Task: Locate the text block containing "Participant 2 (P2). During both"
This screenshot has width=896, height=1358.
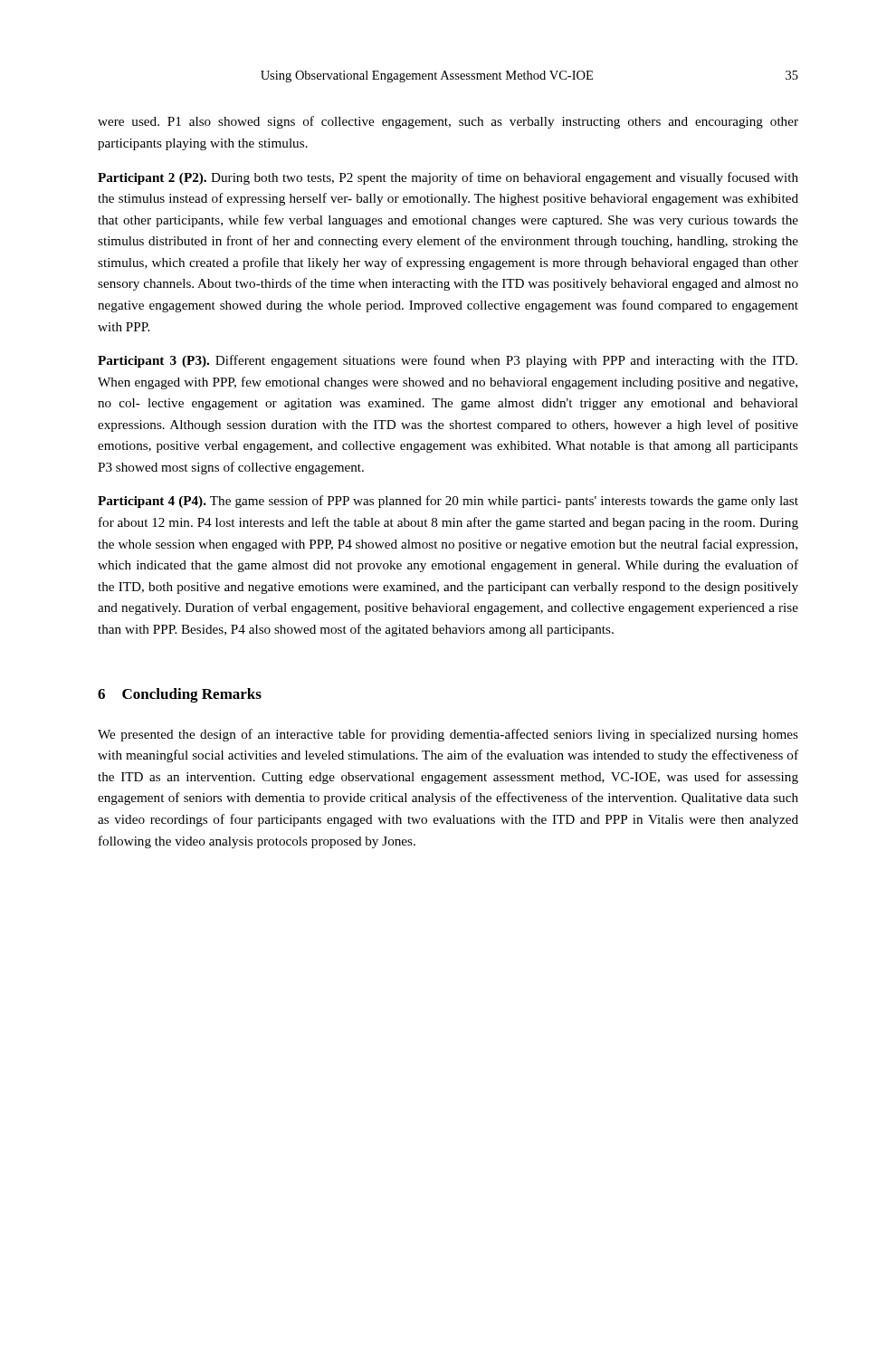Action: (448, 251)
